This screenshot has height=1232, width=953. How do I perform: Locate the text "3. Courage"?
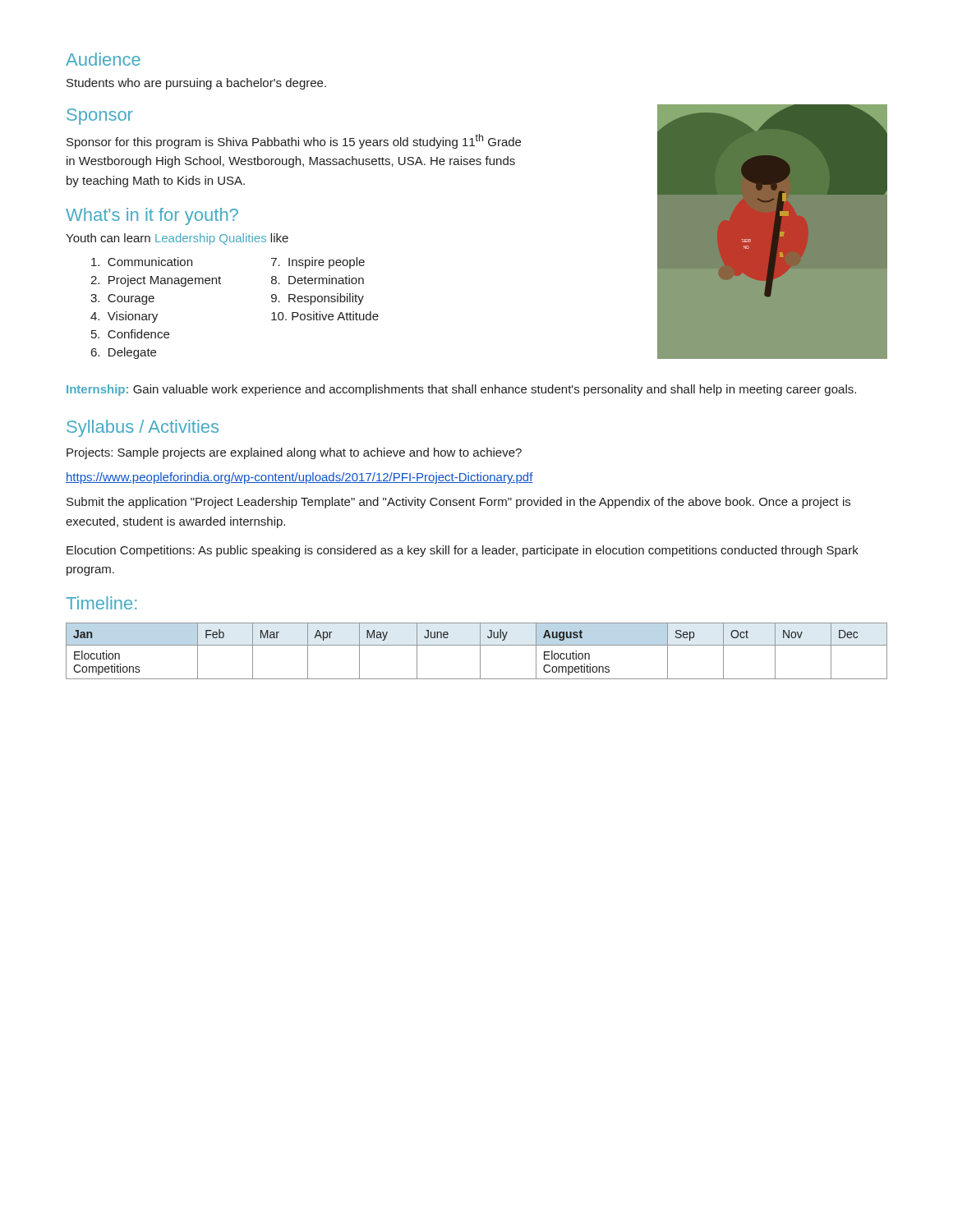pos(123,298)
